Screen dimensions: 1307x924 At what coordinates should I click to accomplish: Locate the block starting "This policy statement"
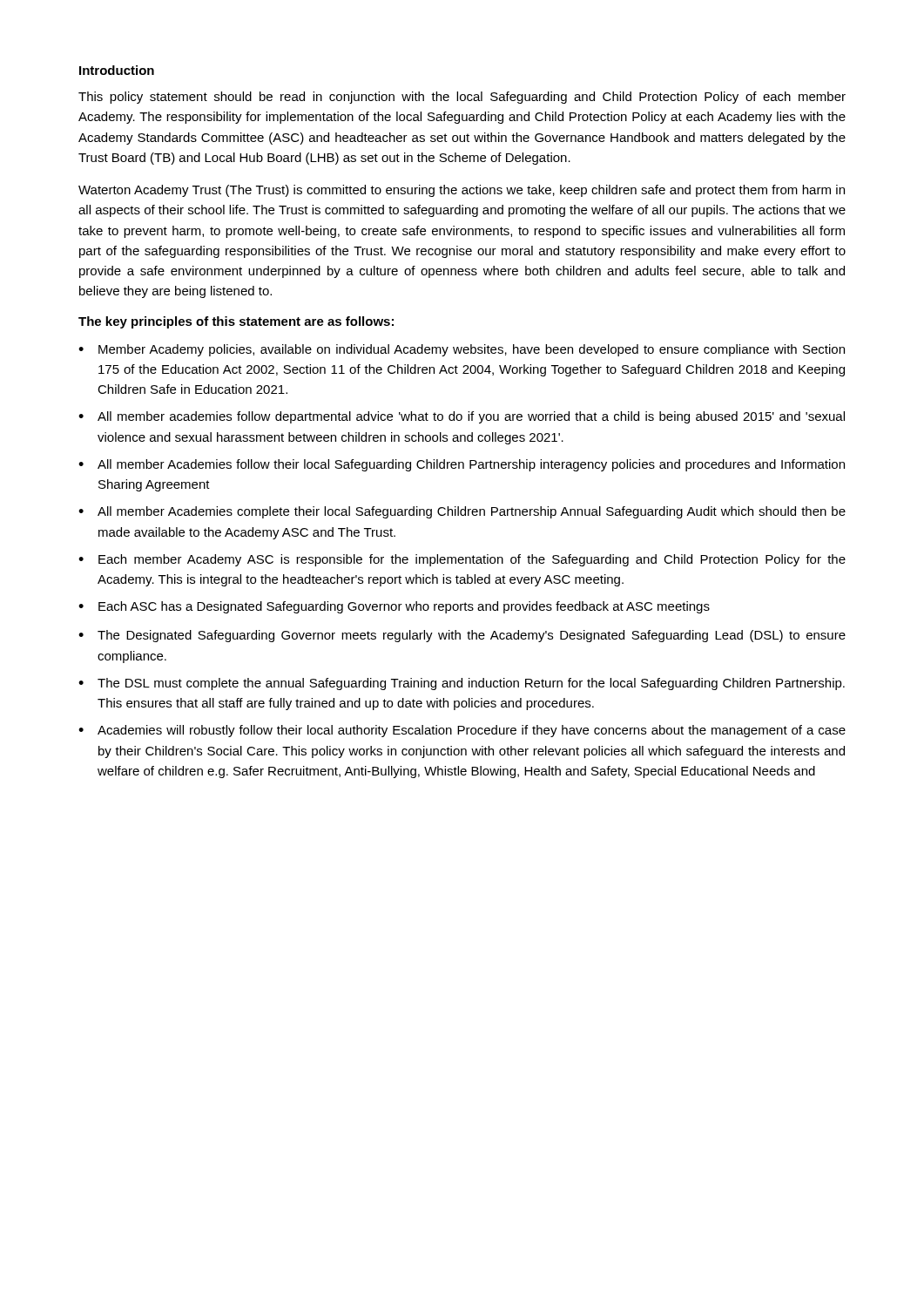click(x=462, y=127)
